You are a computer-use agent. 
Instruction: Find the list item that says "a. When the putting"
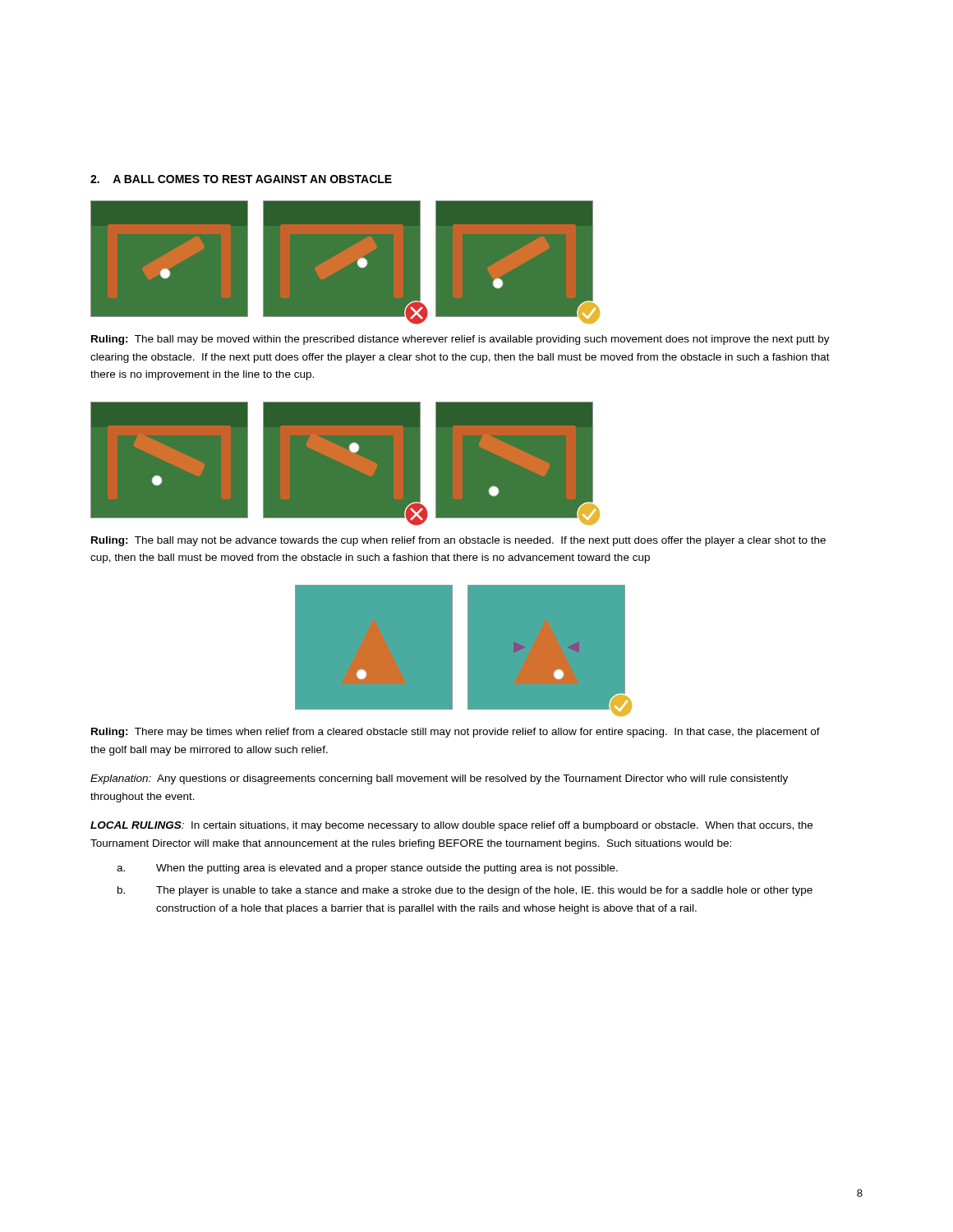(x=354, y=868)
